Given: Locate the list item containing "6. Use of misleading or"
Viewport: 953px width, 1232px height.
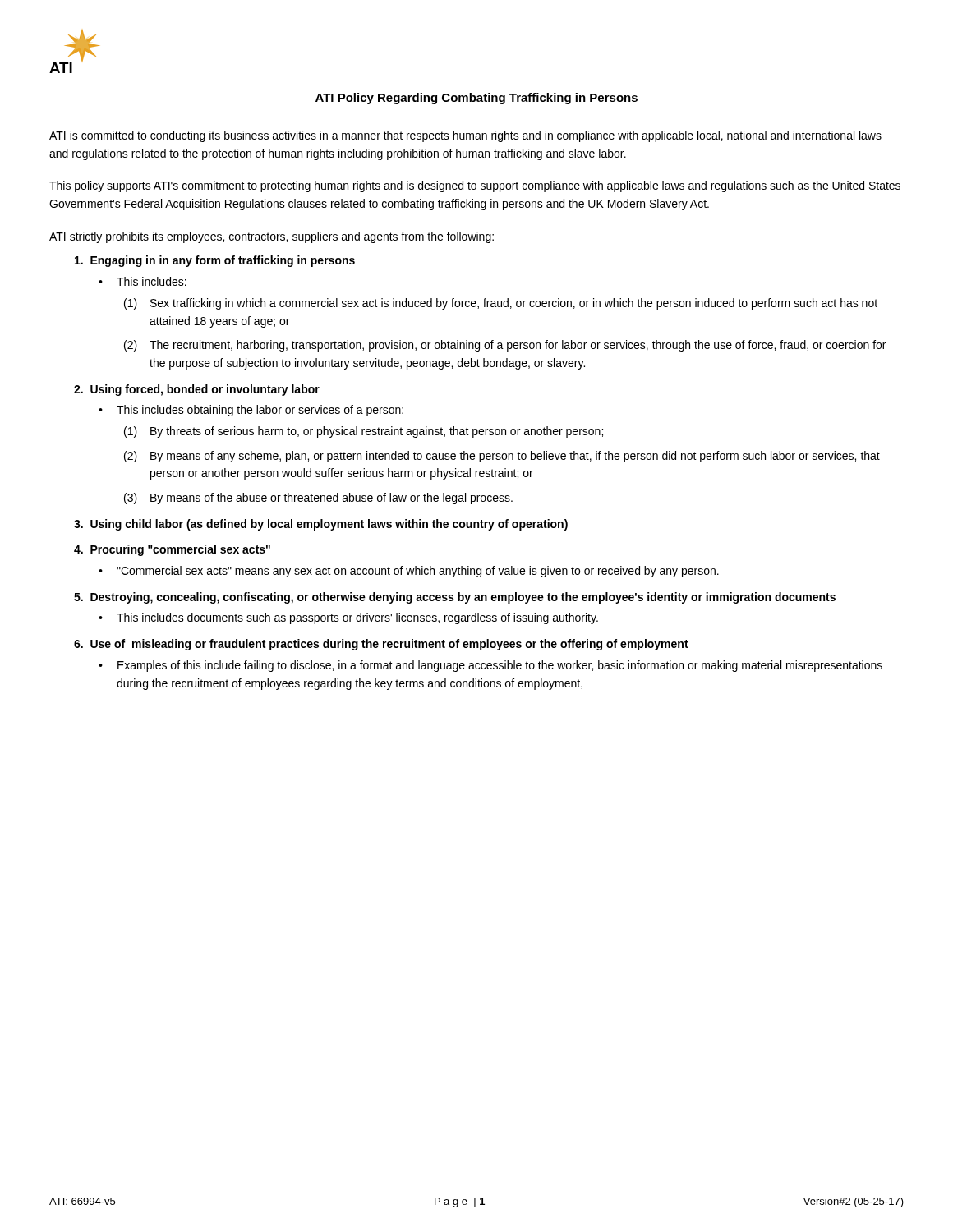Looking at the screenshot, I should click(x=489, y=664).
